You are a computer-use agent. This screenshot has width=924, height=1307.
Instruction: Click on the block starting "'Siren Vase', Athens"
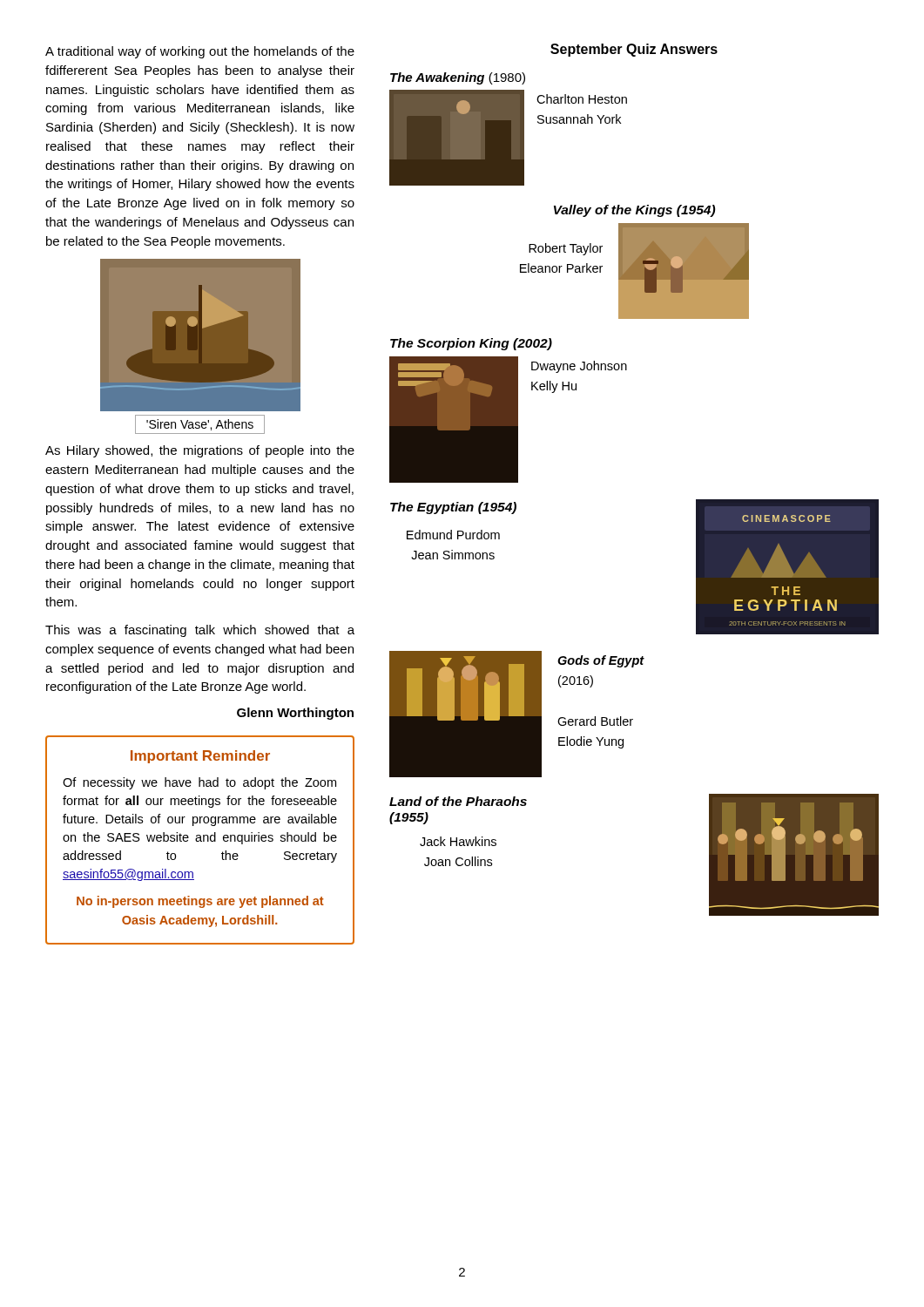[x=200, y=425]
